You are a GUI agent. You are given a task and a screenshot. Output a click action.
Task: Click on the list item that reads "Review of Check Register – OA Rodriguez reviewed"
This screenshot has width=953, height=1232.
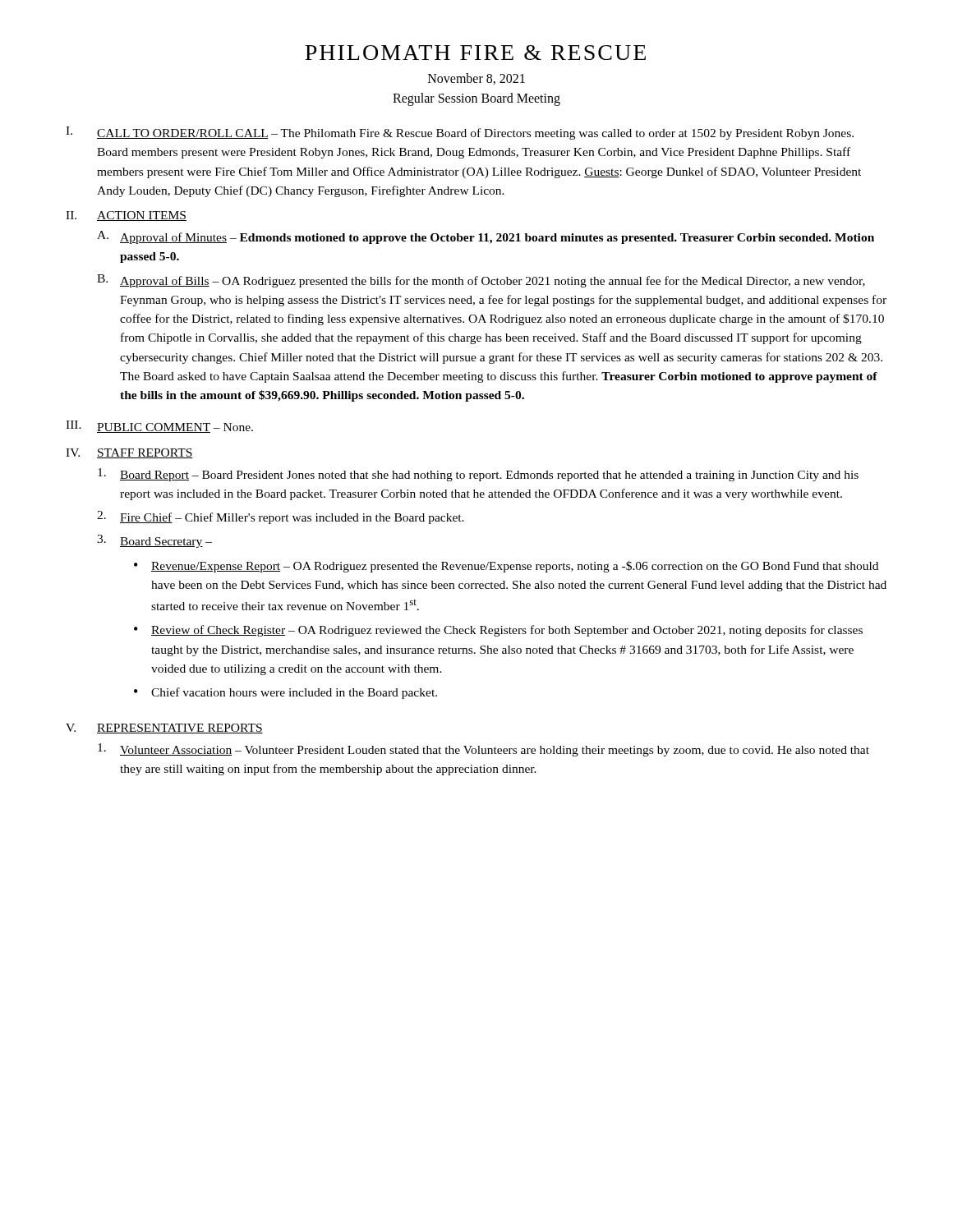pyautogui.click(x=507, y=649)
